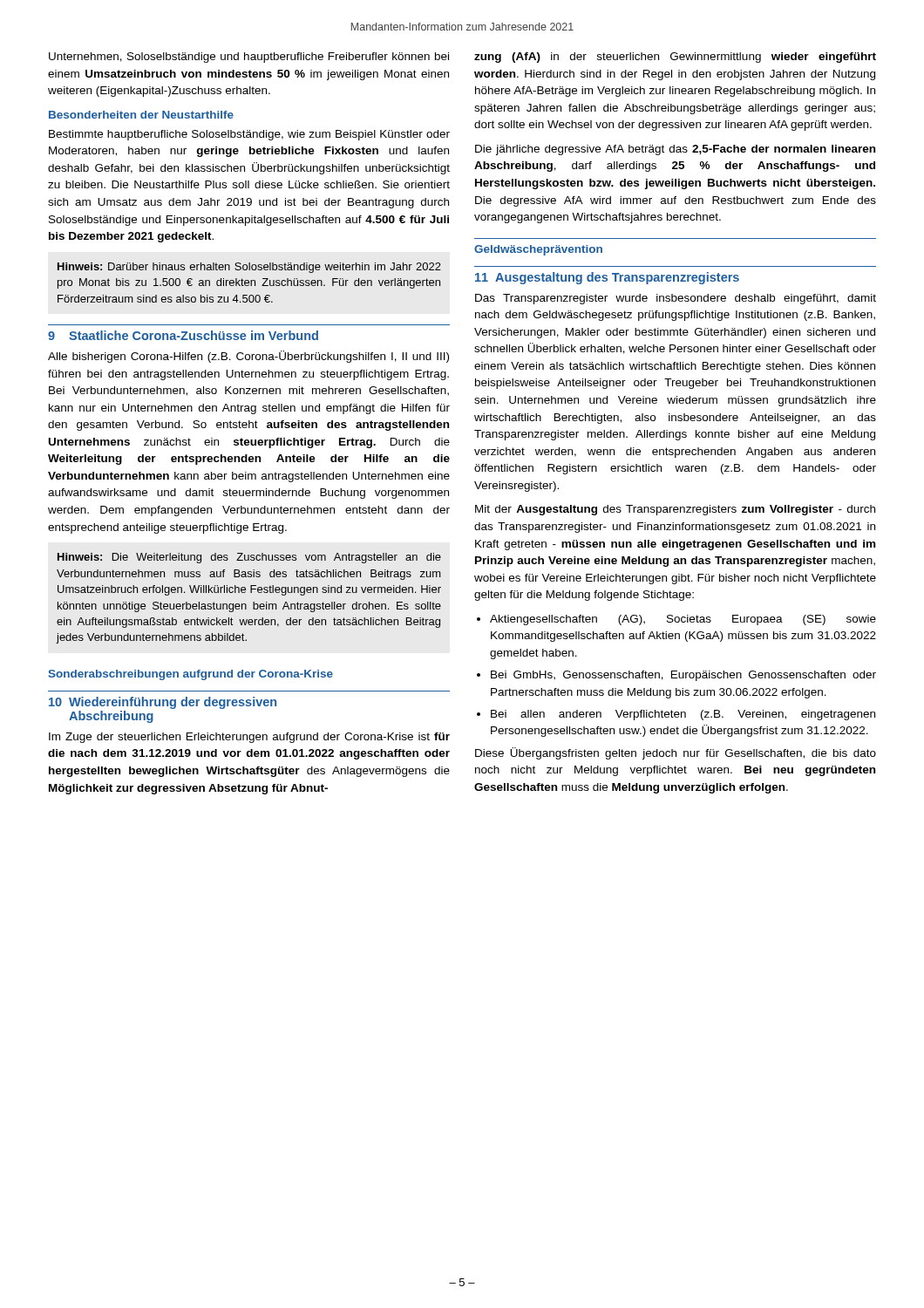Point to "Besonderheiten der Neustarthilfe"
Image resolution: width=924 pixels, height=1308 pixels.
click(x=141, y=114)
